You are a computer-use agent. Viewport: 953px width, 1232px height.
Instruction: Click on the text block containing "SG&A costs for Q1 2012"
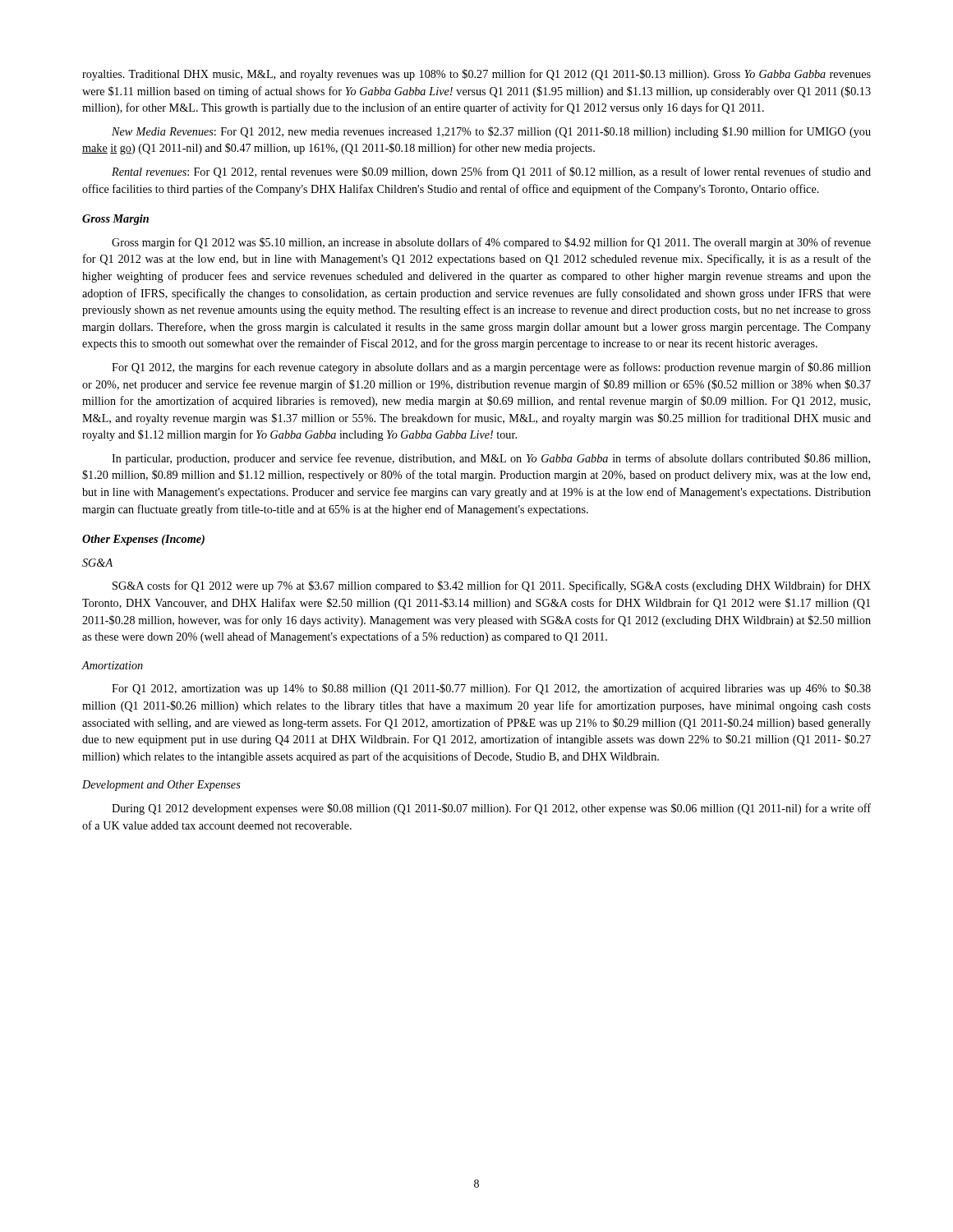[x=476, y=612]
